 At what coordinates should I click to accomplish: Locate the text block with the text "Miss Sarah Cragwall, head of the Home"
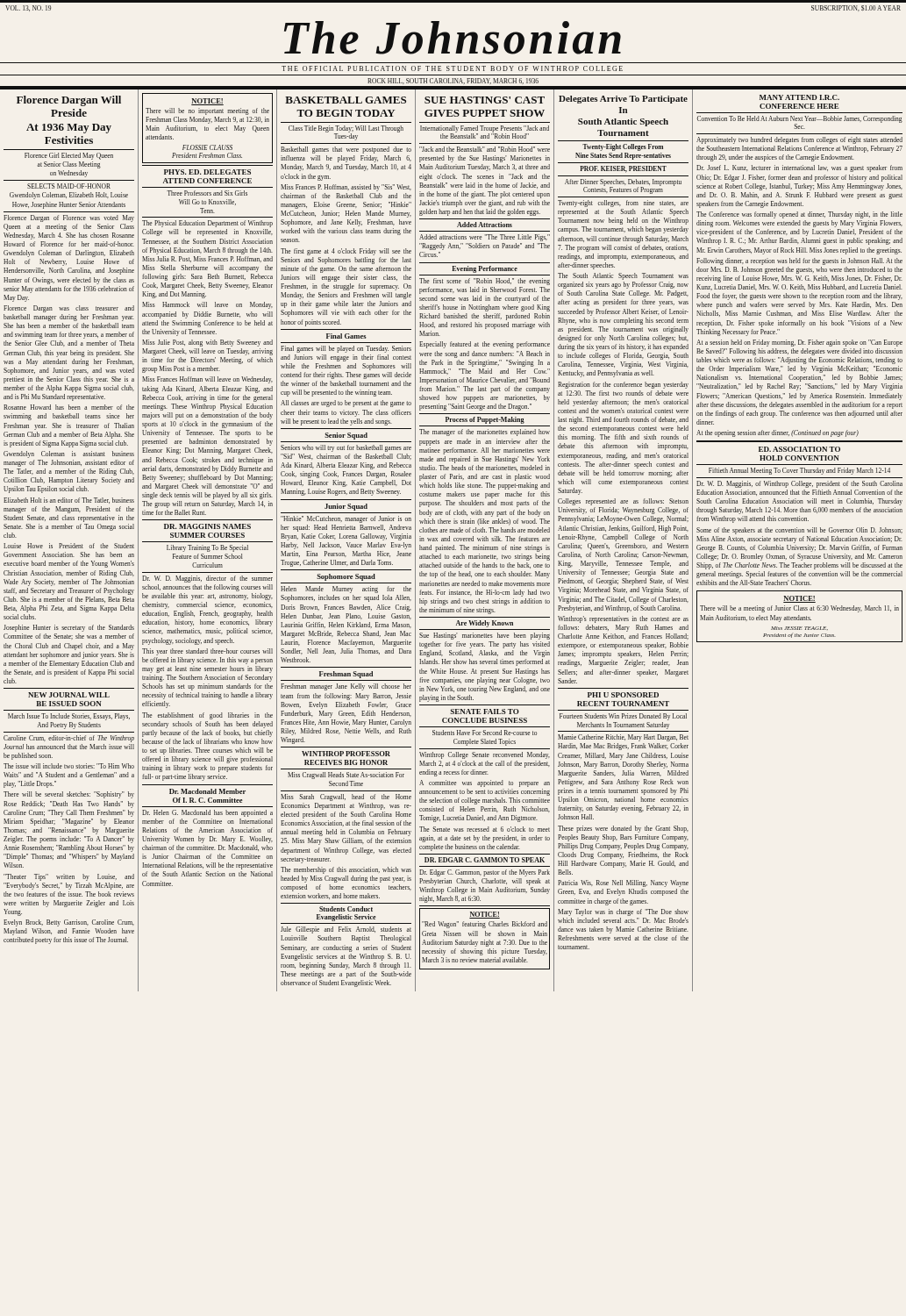click(x=346, y=828)
